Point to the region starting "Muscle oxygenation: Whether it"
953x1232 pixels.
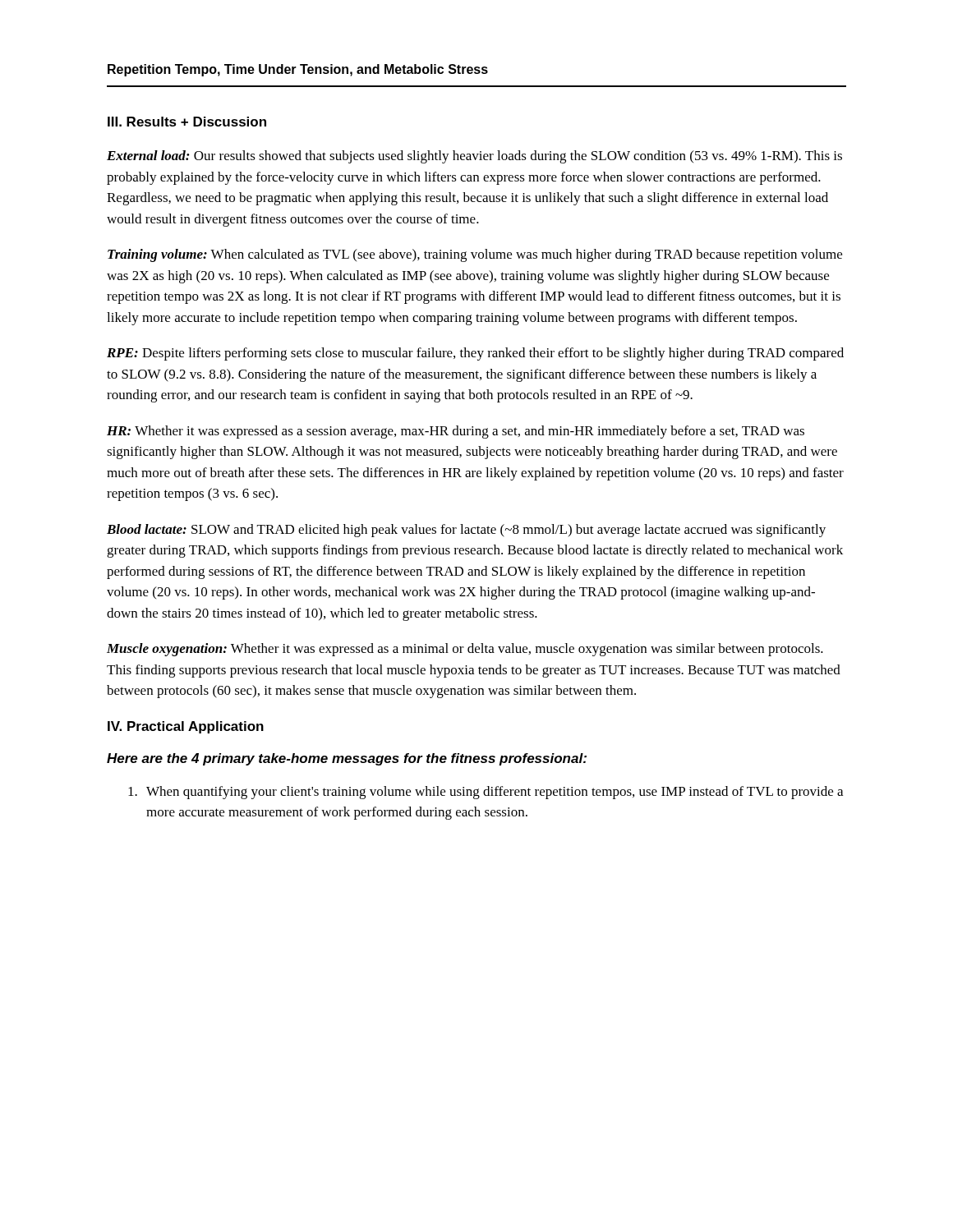coord(474,669)
